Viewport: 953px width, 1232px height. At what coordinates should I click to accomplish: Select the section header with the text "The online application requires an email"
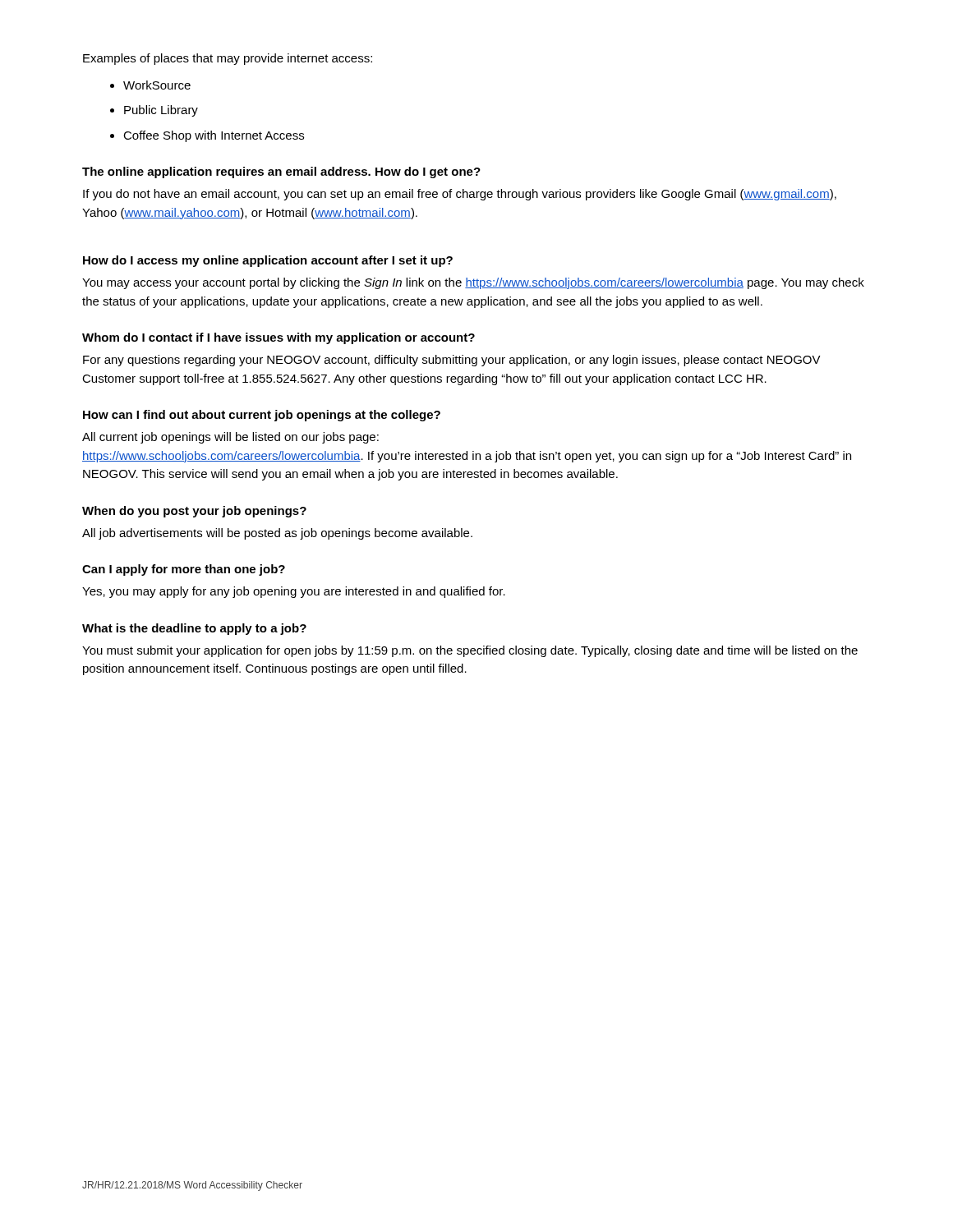tap(281, 171)
